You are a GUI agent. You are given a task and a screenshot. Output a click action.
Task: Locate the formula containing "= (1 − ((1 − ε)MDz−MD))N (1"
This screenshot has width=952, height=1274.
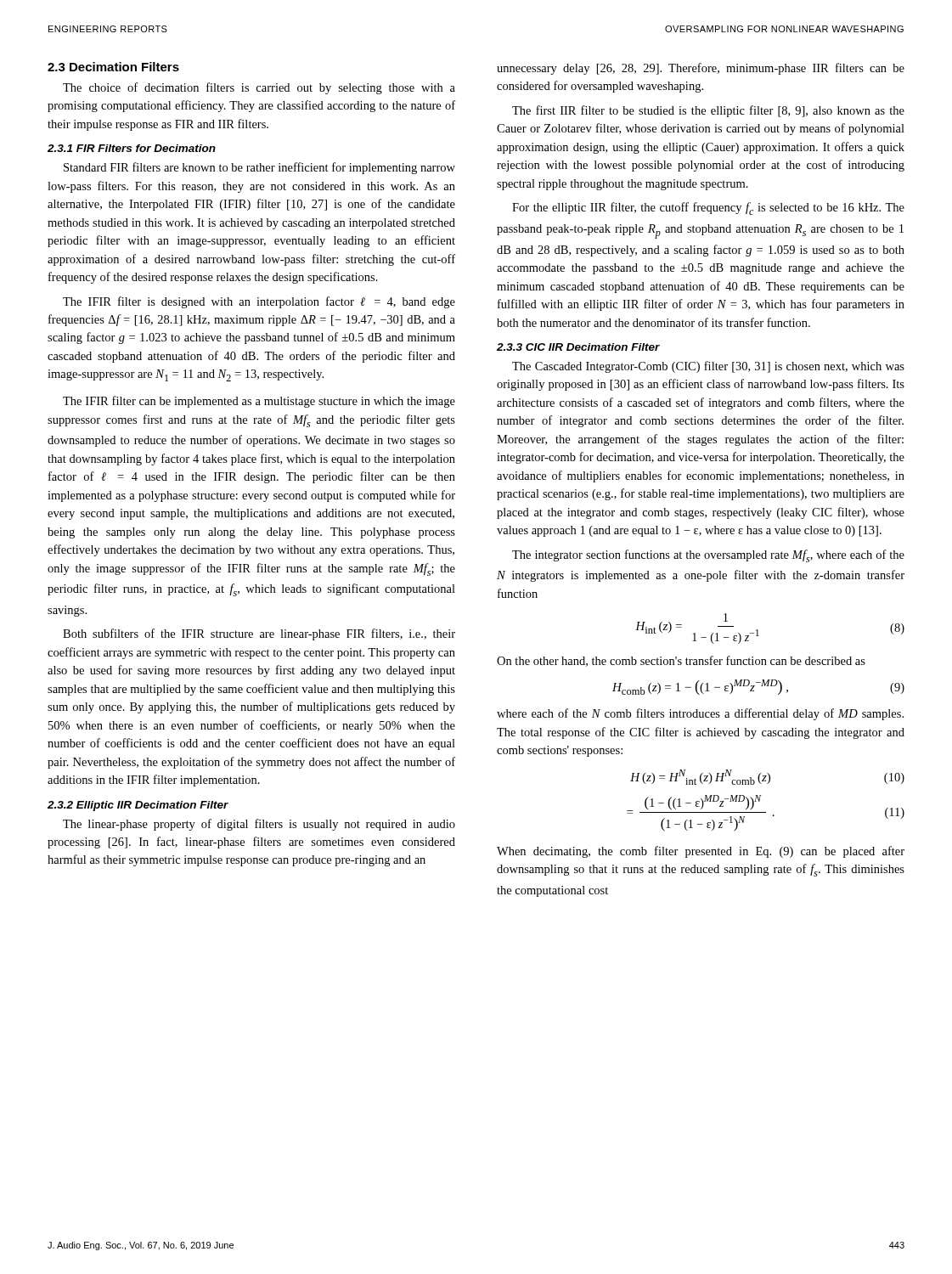765,813
